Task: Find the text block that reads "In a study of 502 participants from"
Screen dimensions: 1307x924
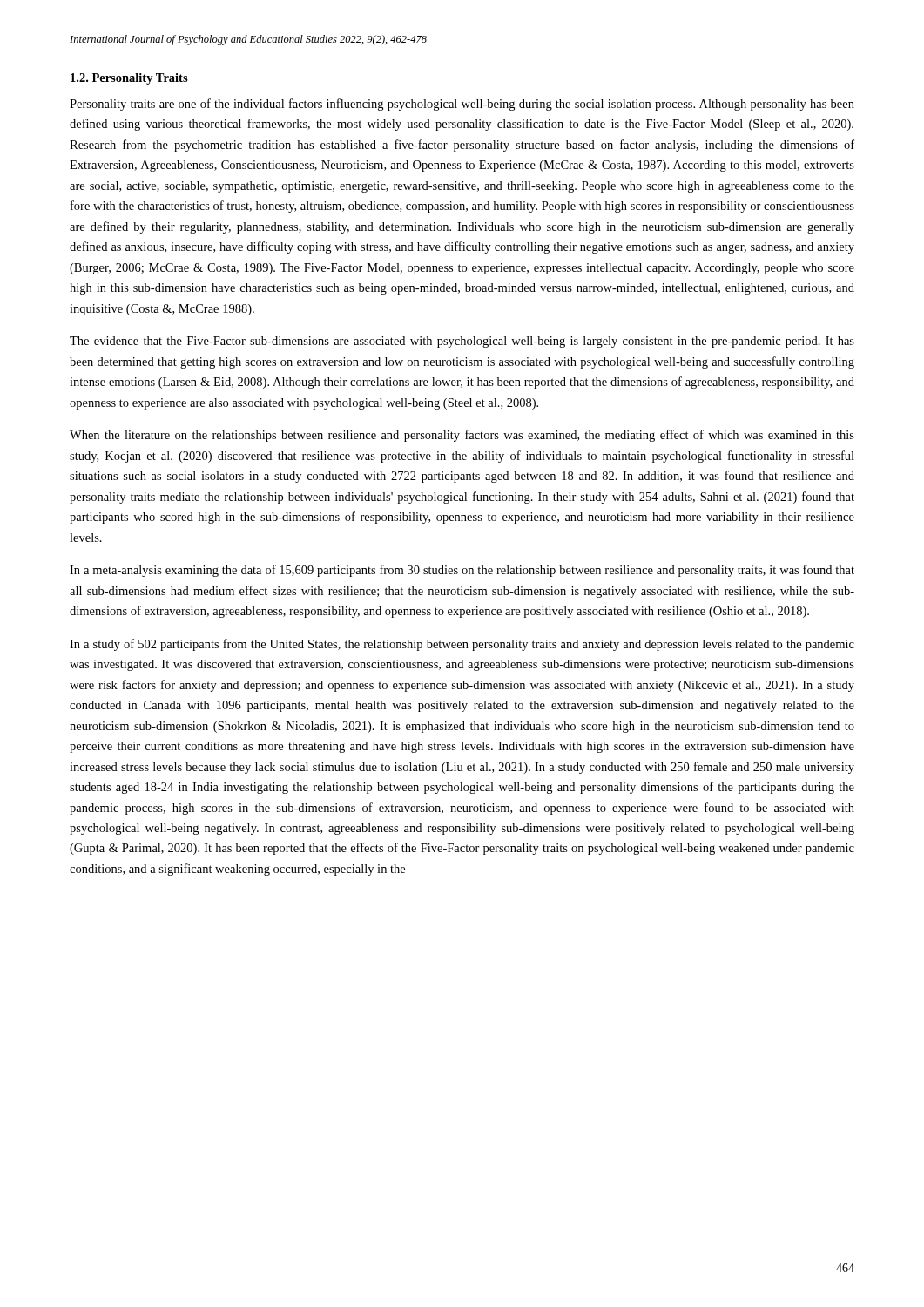Action: click(462, 756)
